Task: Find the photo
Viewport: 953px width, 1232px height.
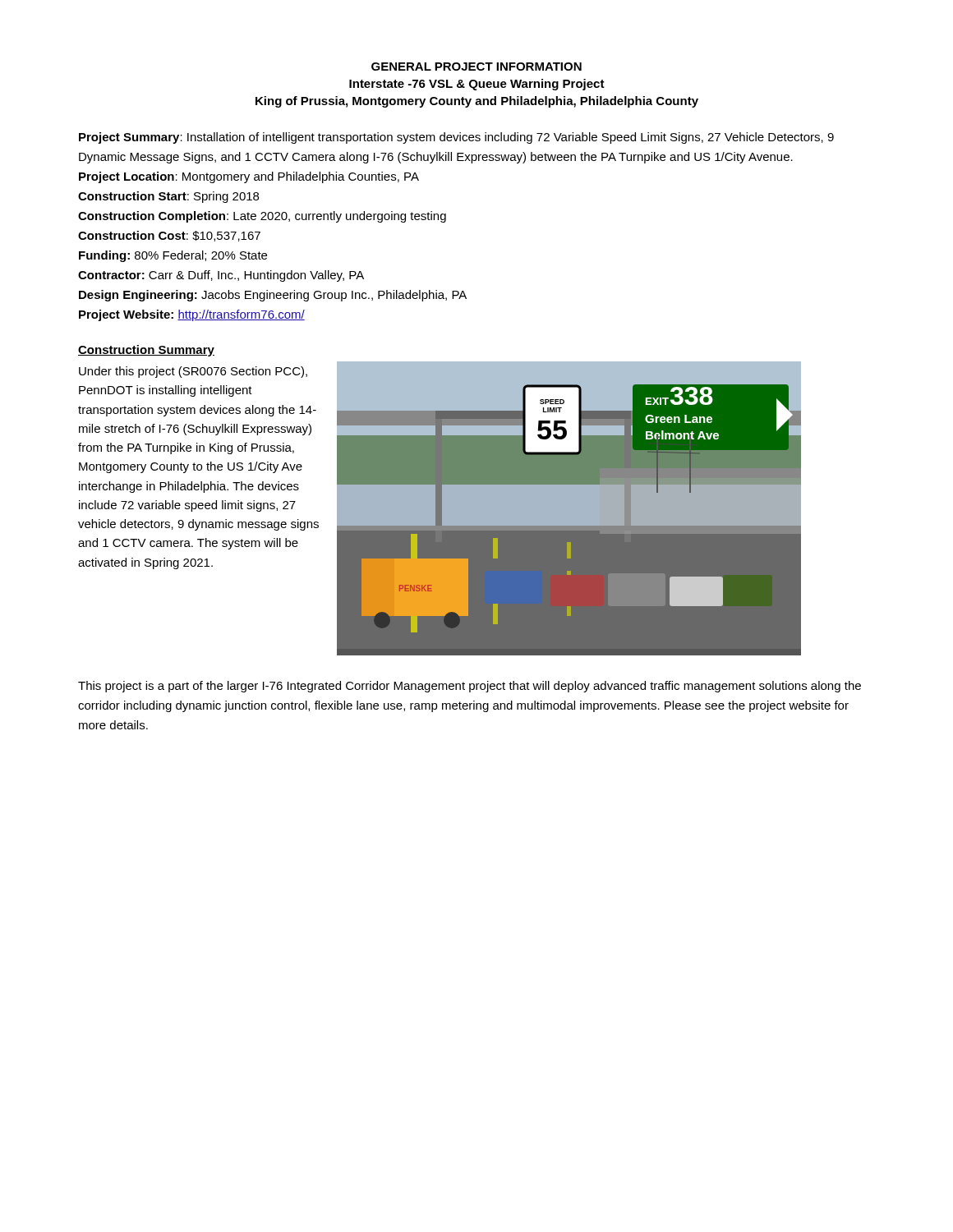Action: click(x=606, y=510)
